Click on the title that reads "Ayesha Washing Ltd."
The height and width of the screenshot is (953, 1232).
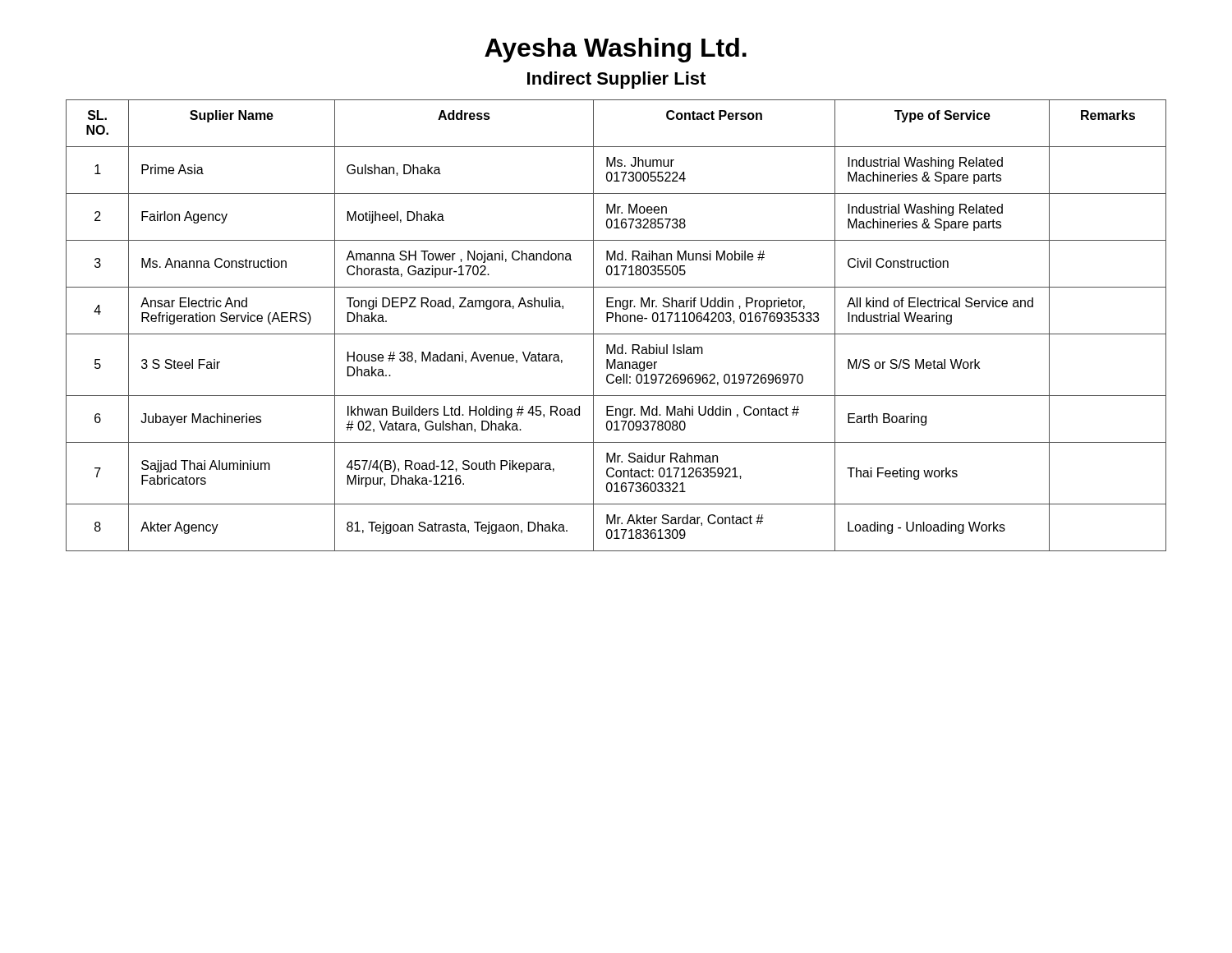(616, 48)
